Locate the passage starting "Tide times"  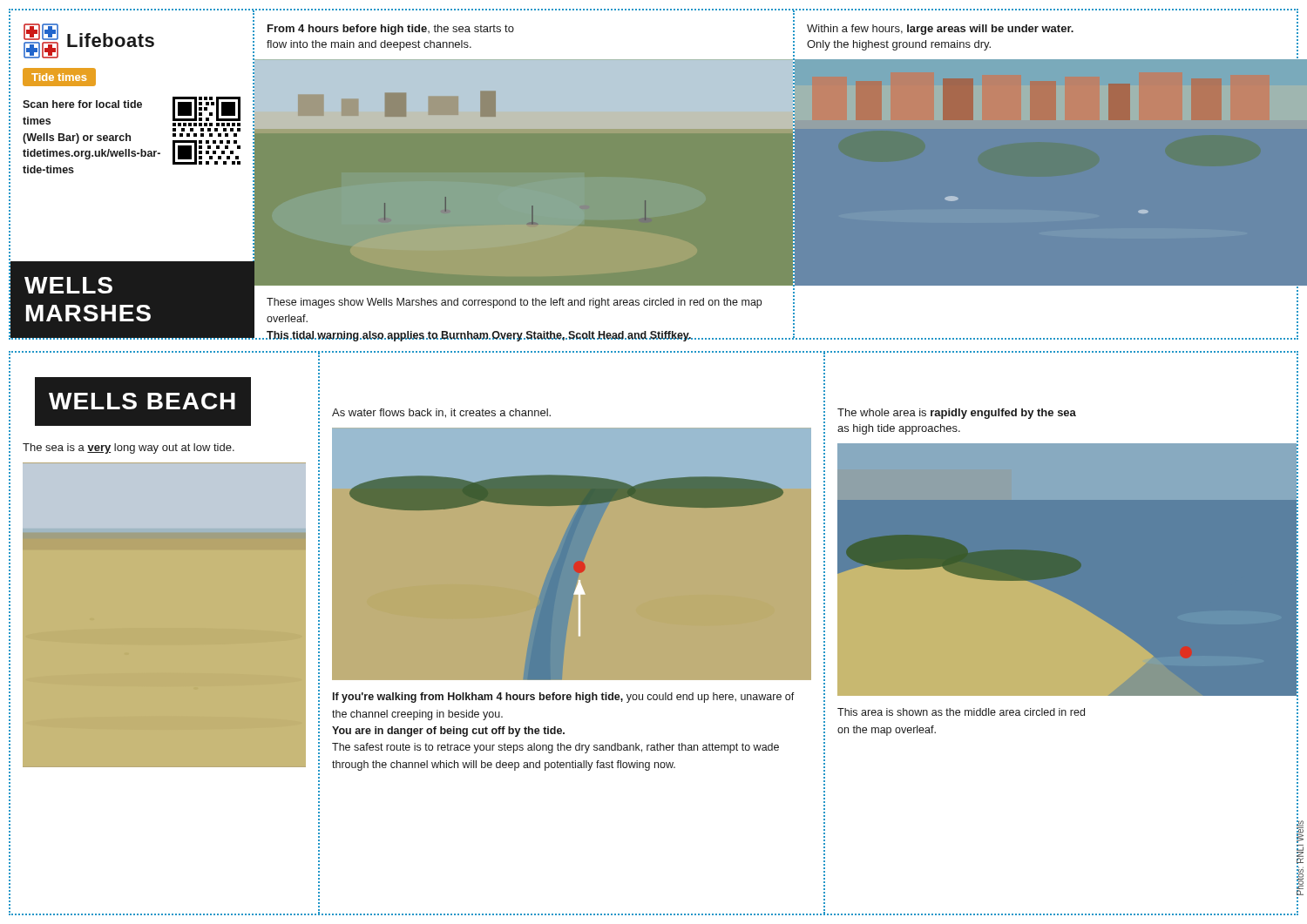59,77
